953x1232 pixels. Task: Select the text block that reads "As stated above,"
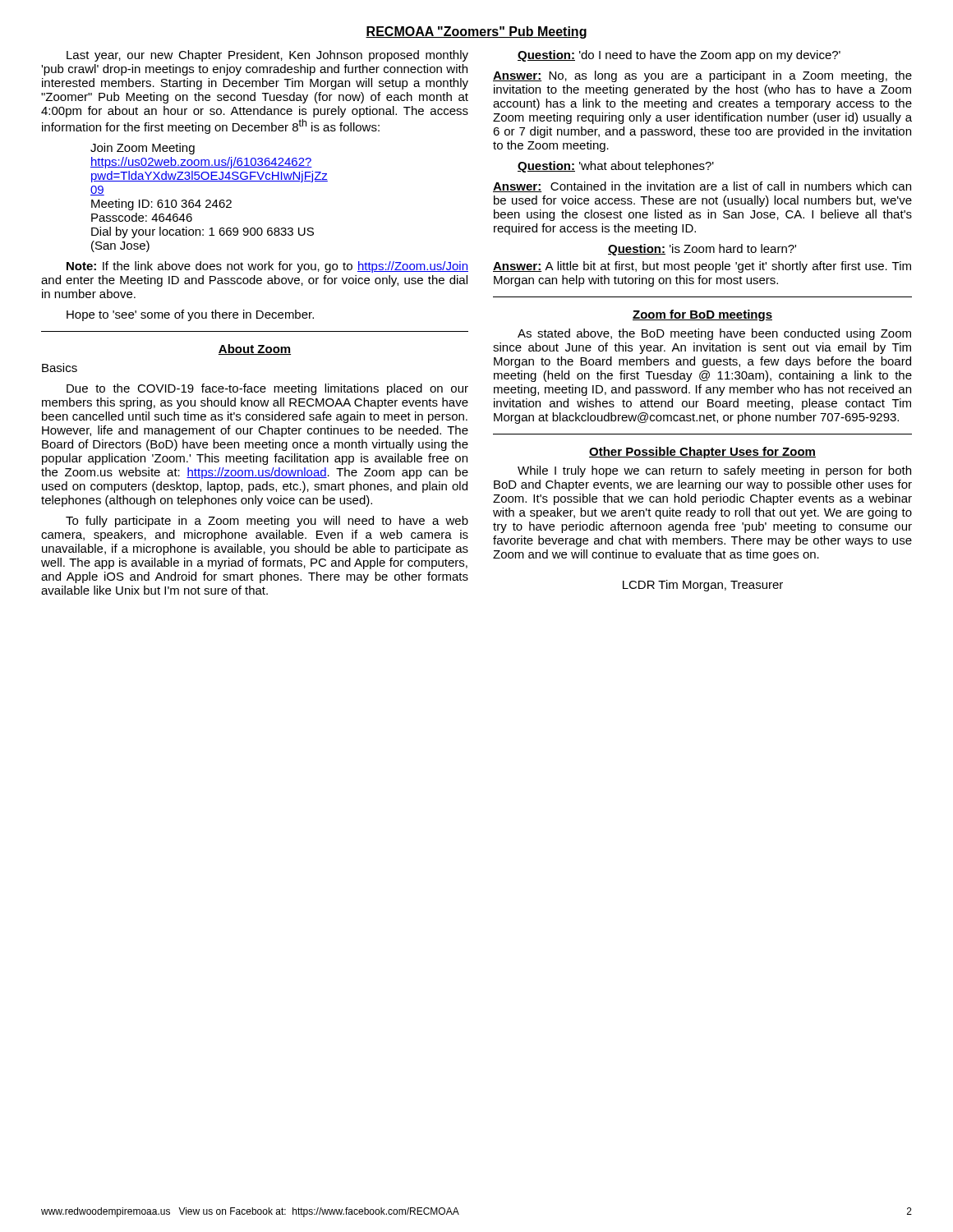point(702,375)
